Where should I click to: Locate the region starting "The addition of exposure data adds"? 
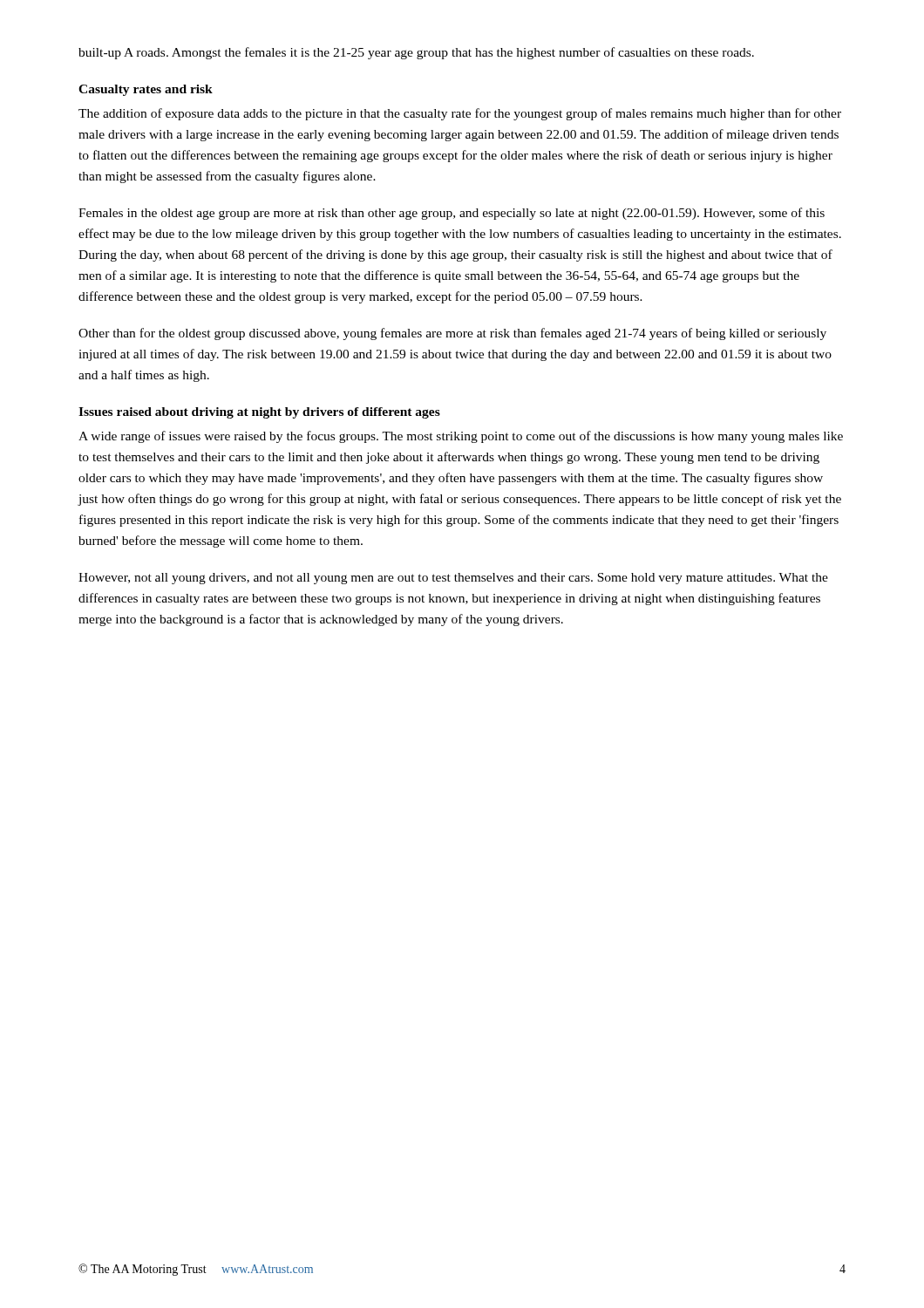tap(460, 144)
